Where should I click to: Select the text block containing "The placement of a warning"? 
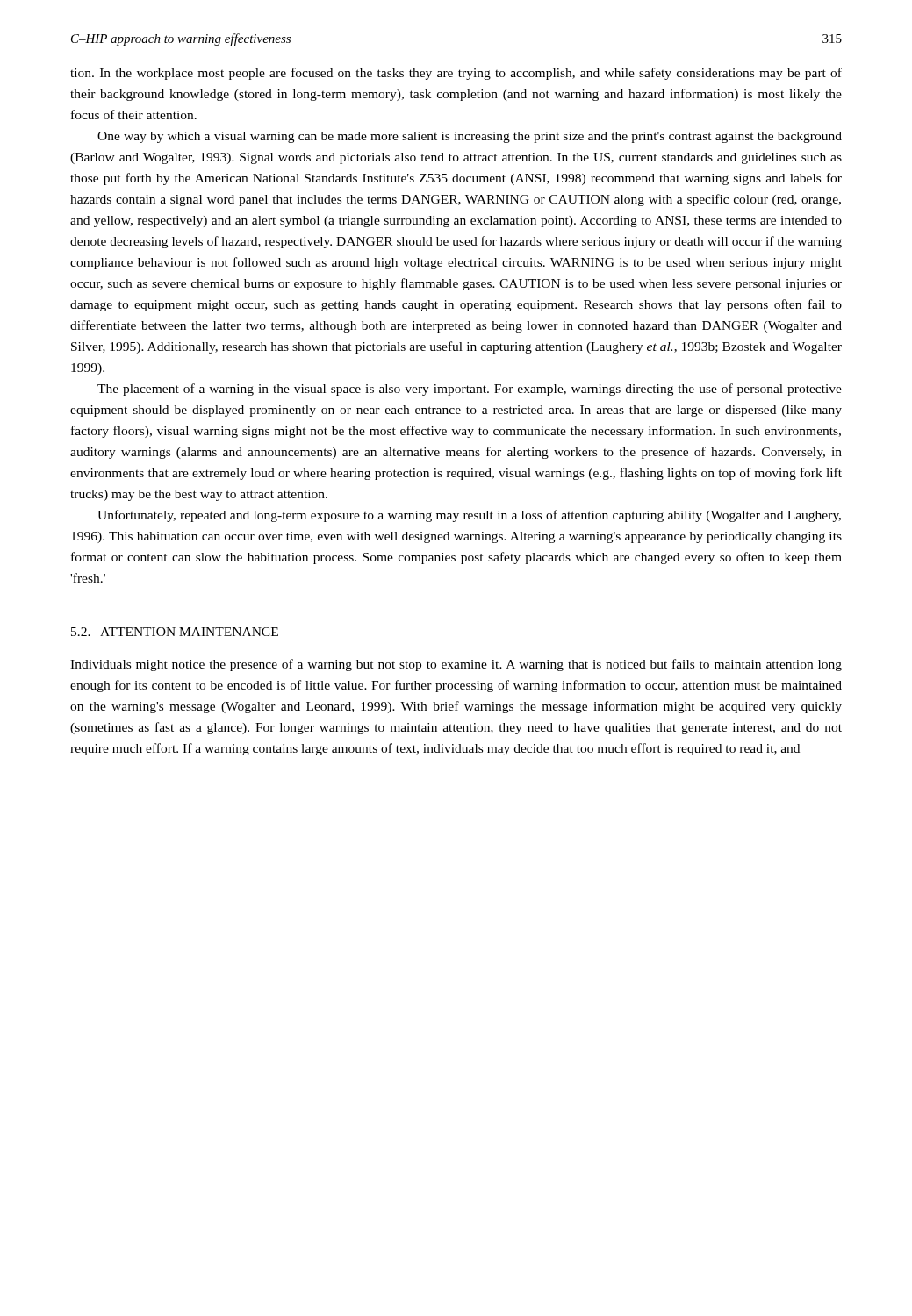pyautogui.click(x=456, y=441)
